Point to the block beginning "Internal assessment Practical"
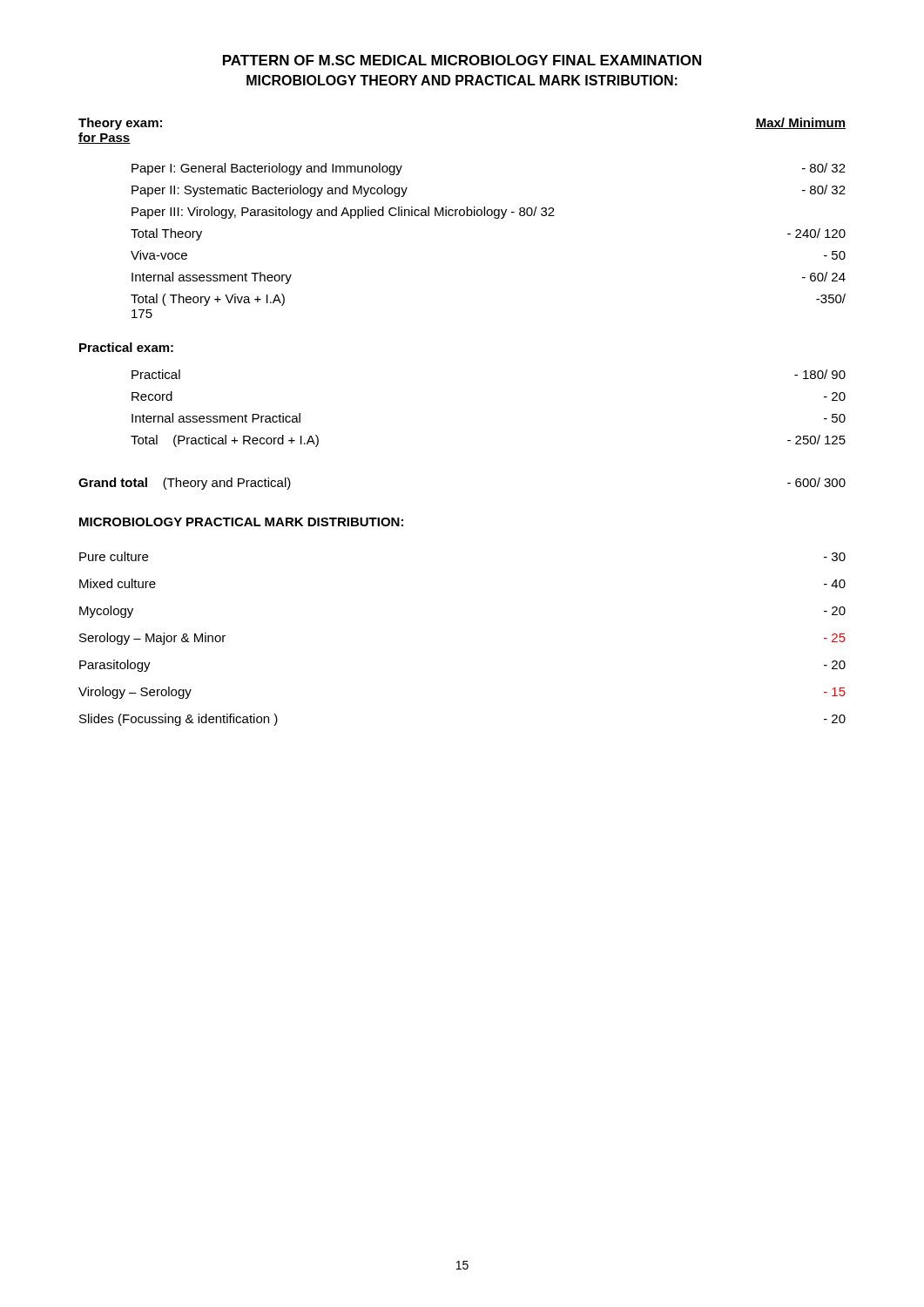 (x=216, y=419)
